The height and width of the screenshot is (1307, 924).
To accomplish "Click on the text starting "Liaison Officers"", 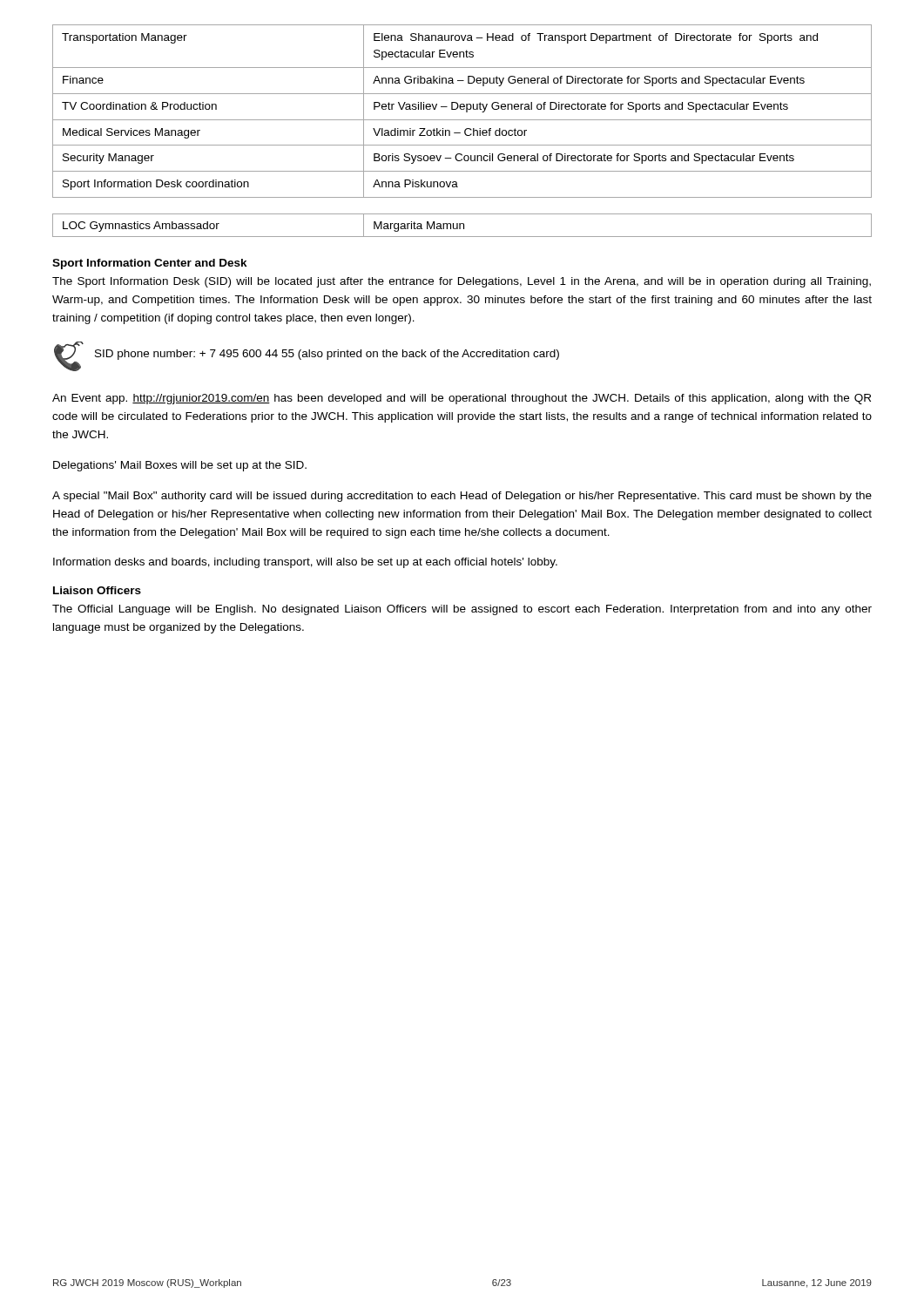I will pos(97,591).
